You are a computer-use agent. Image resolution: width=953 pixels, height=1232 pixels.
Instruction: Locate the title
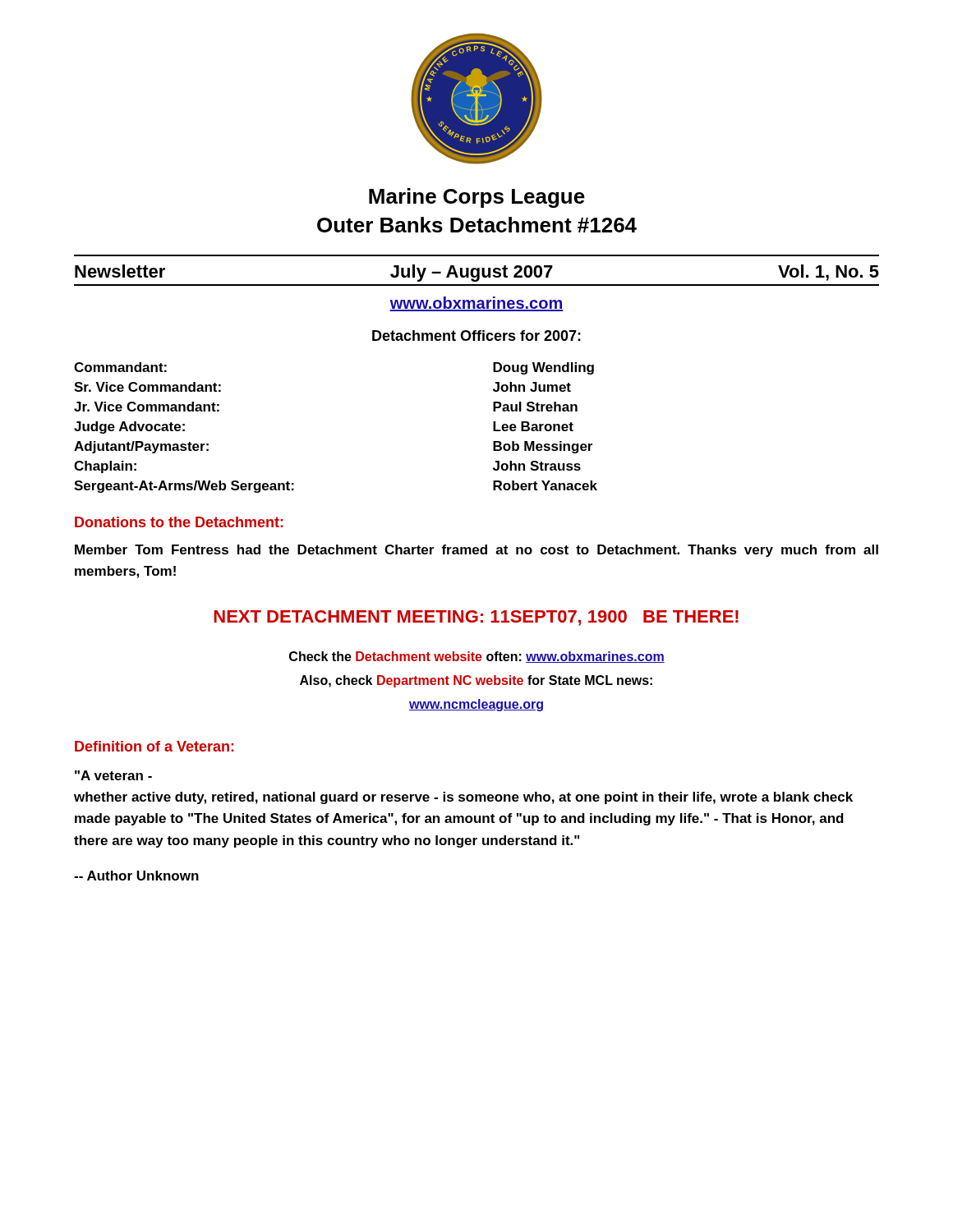(476, 211)
